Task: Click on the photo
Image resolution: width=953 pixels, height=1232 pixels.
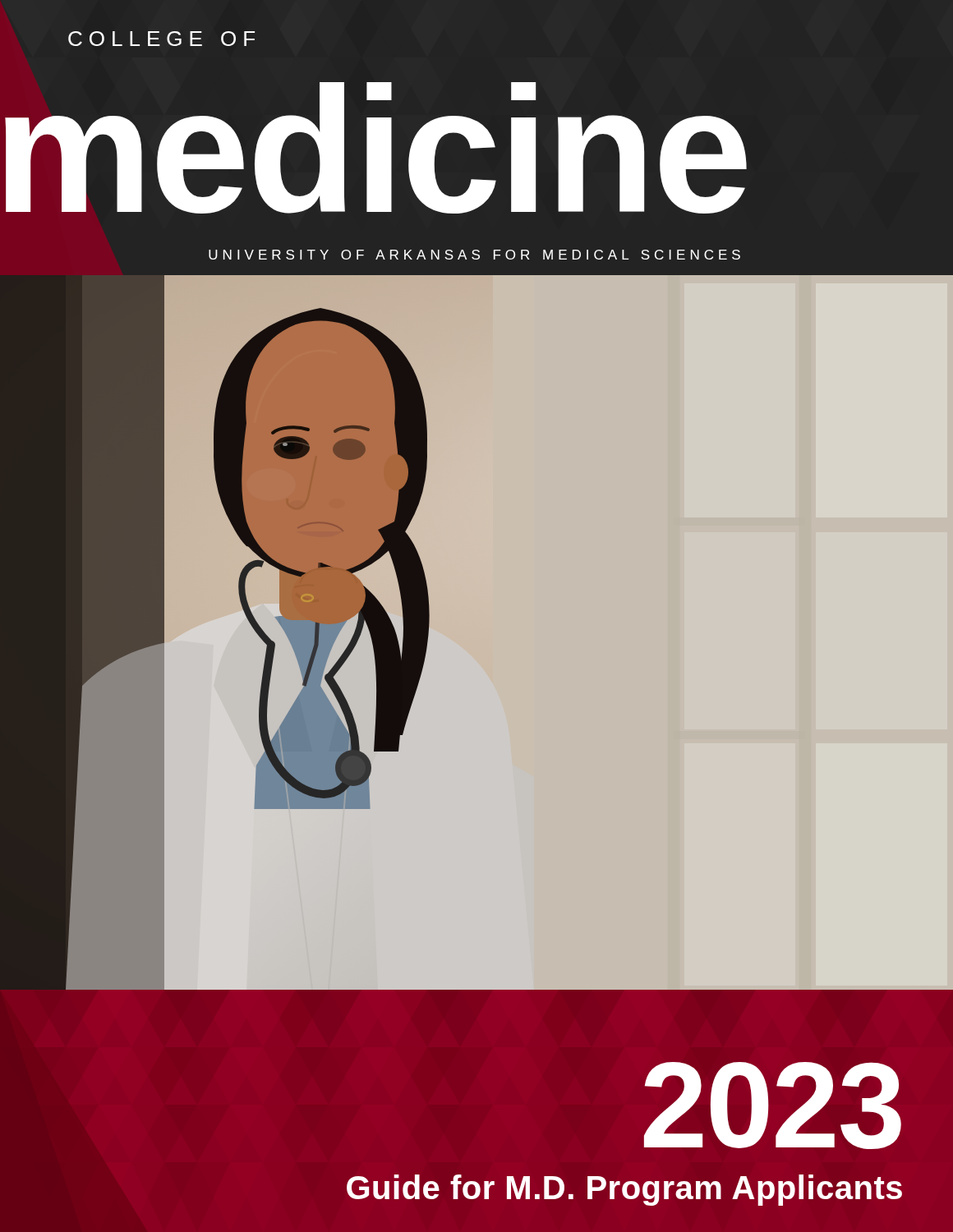Action: click(x=476, y=632)
